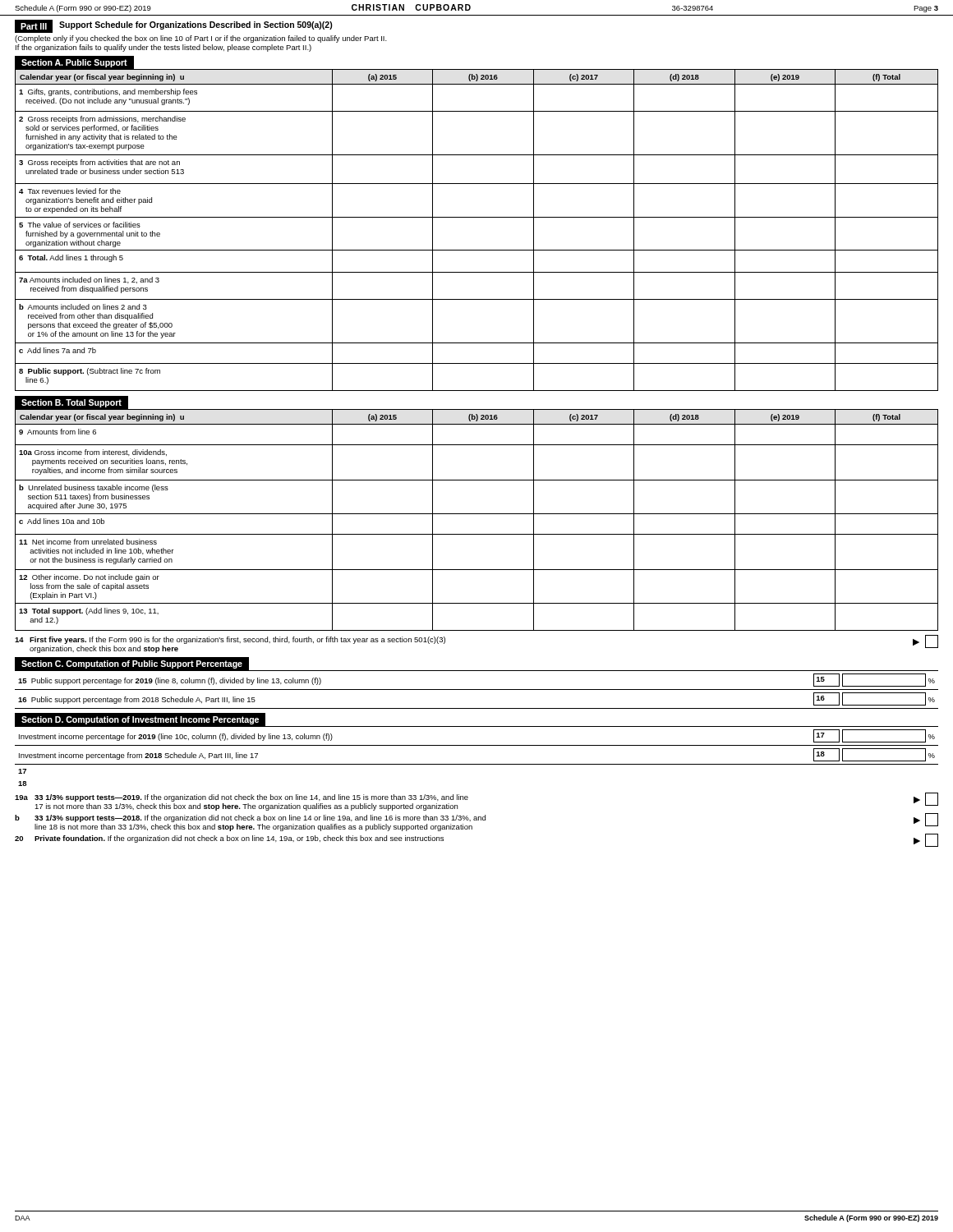Find the text block starting "19a 33 1/3% support tests—2019. If"
This screenshot has height=1232, width=953.
point(476,820)
